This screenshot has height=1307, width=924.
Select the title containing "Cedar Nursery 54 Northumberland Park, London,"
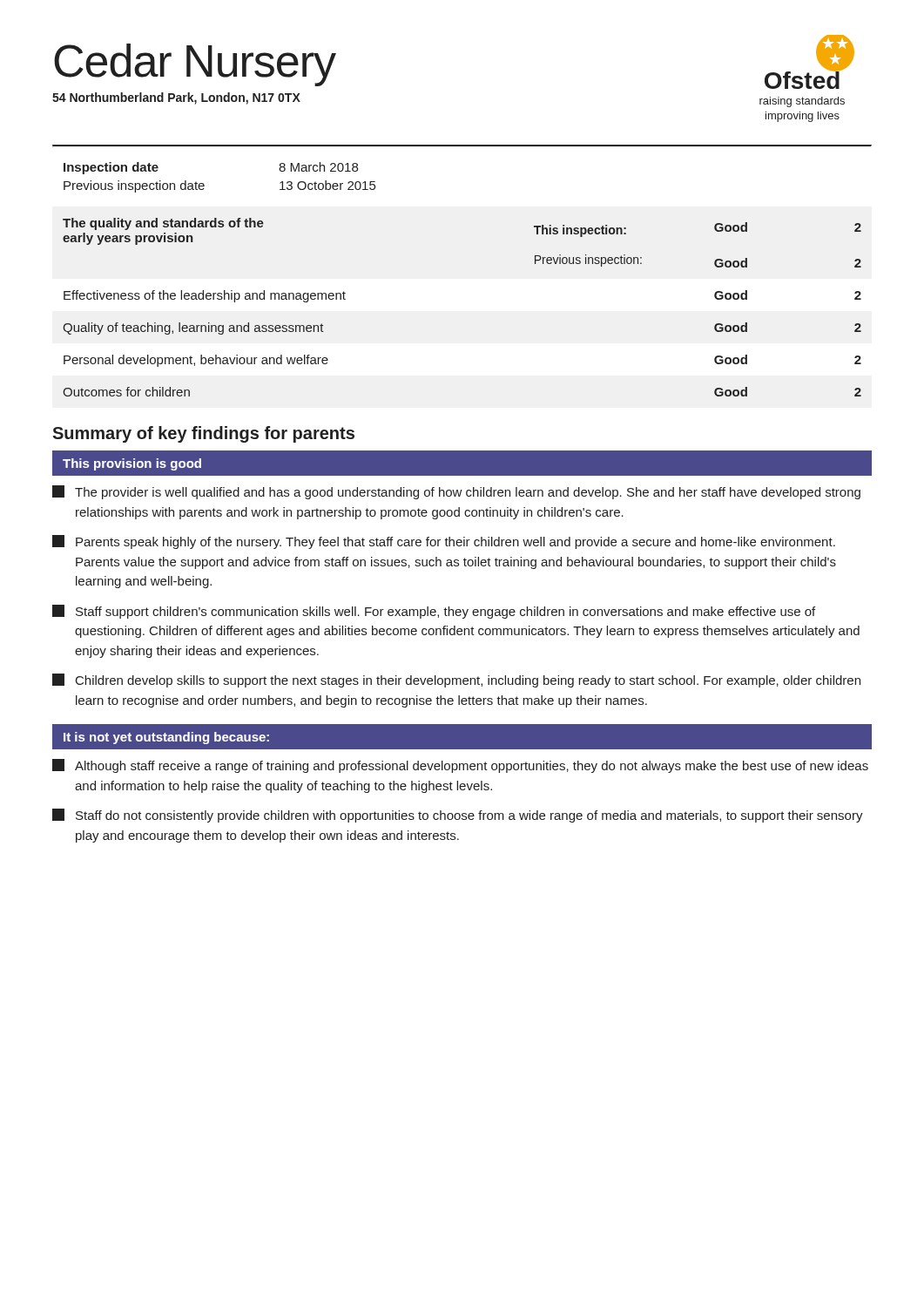point(194,70)
